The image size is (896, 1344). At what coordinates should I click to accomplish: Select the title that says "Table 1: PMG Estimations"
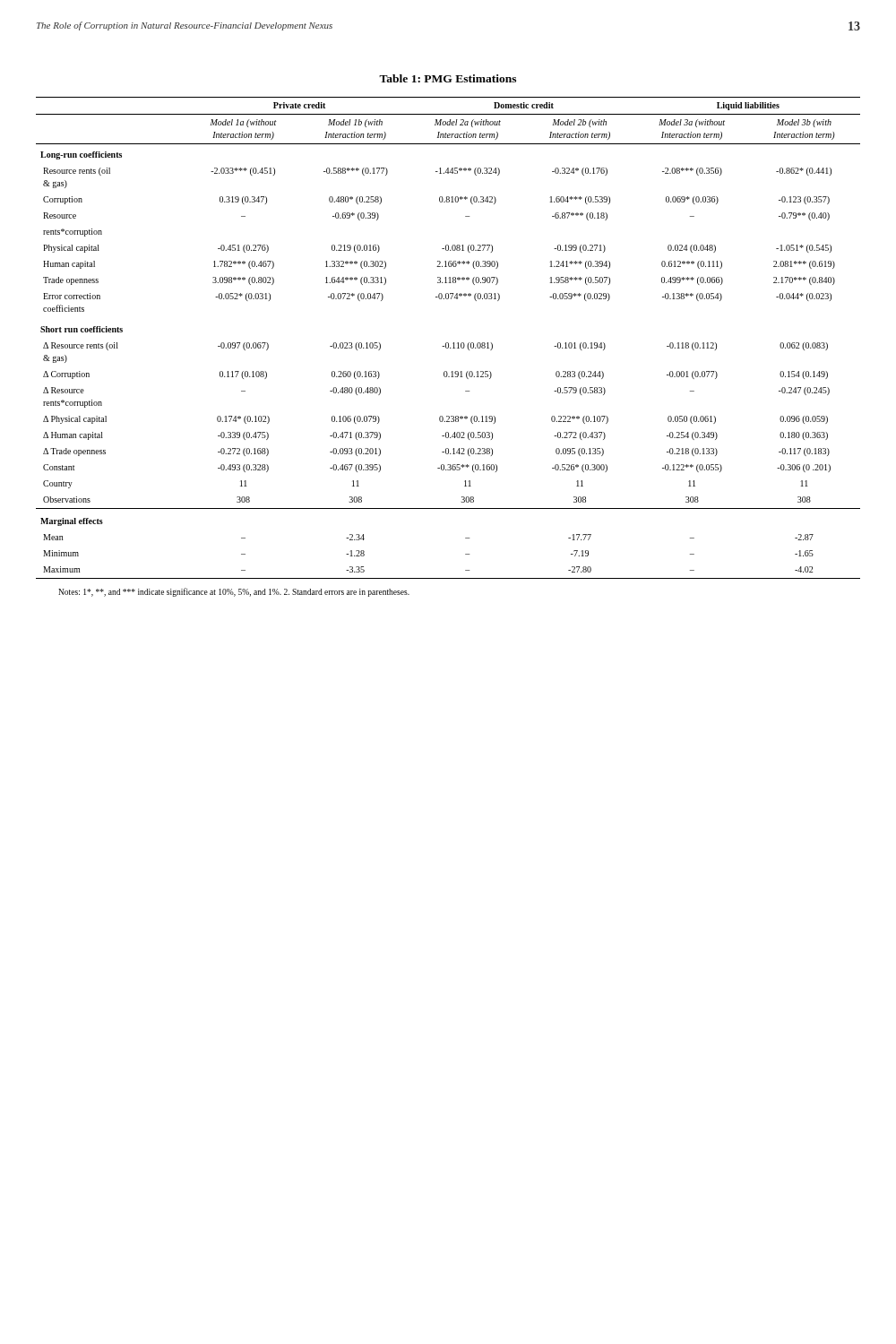(x=448, y=78)
